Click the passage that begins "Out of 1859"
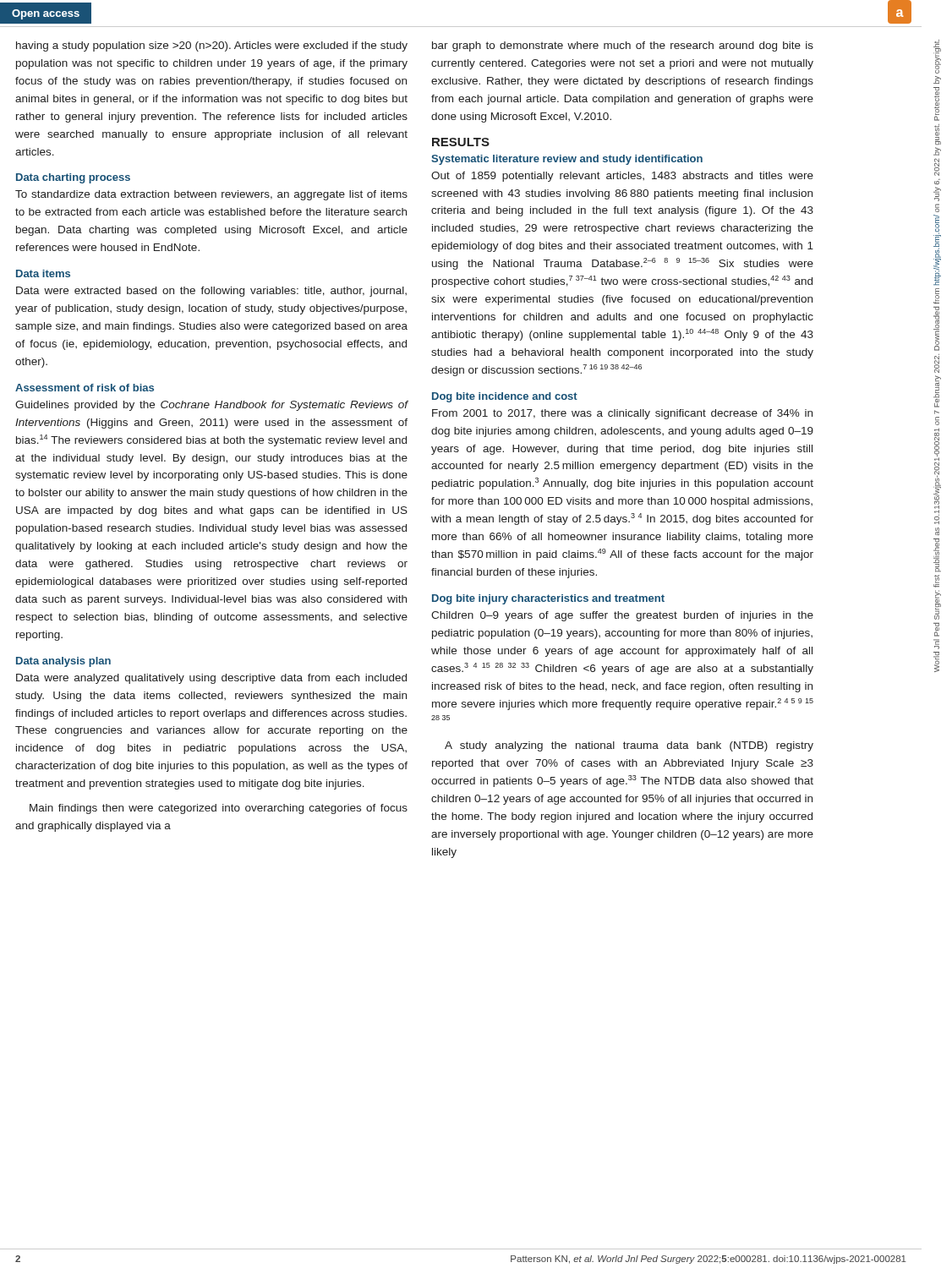Image resolution: width=952 pixels, height=1268 pixels. [622, 273]
